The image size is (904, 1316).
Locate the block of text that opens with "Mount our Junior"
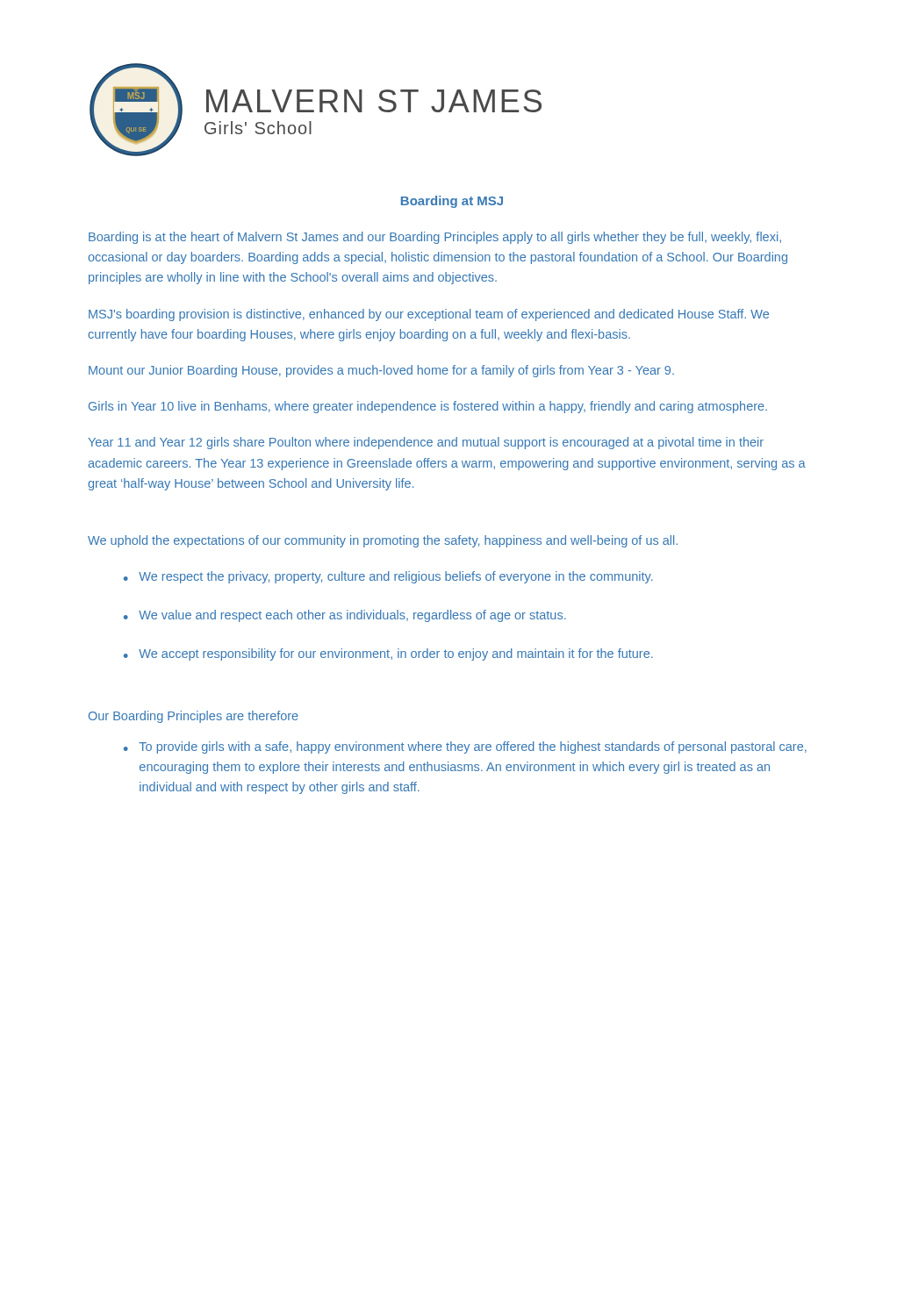click(x=381, y=370)
